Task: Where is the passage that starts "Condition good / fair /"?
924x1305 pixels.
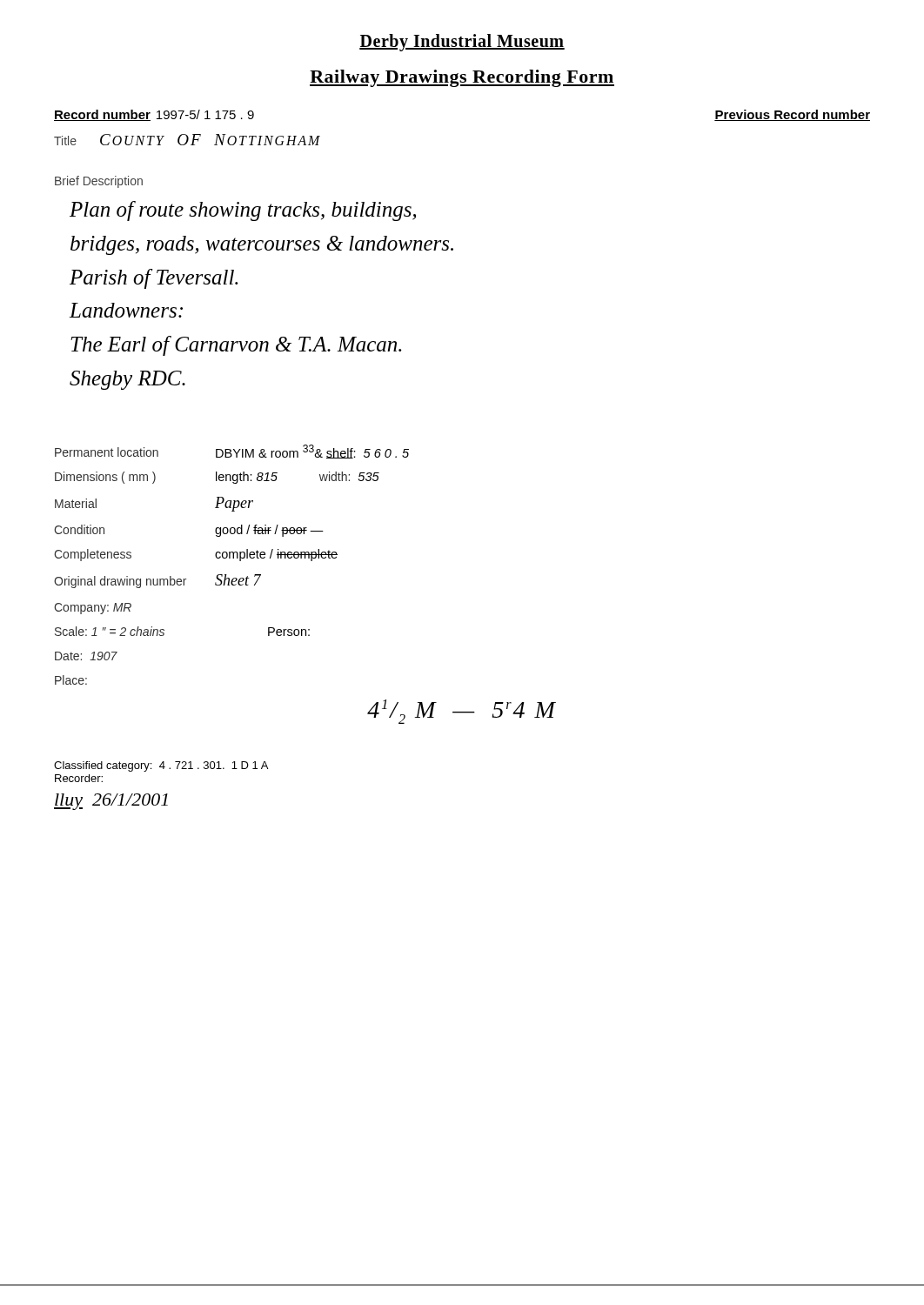Action: [x=78, y=530]
